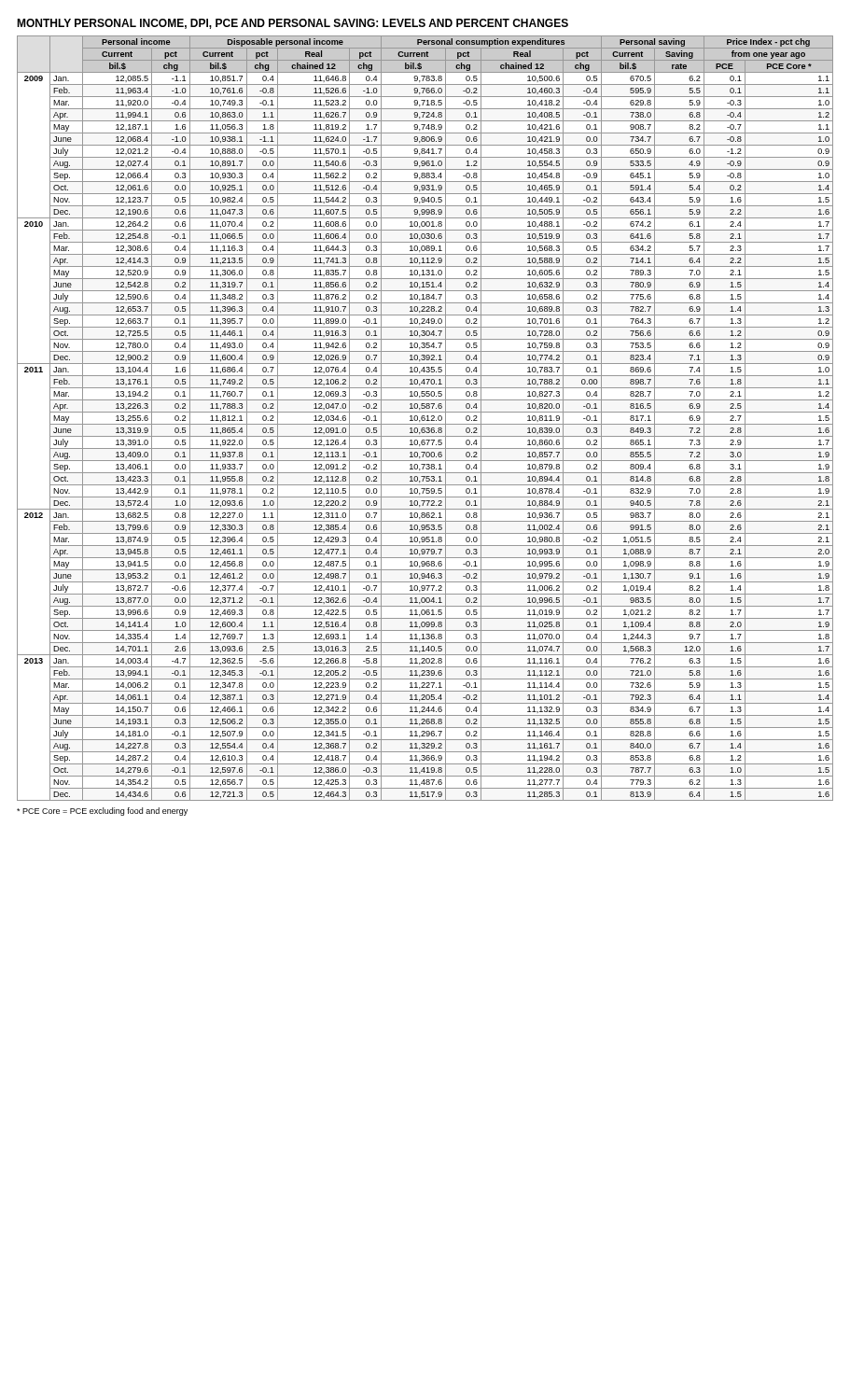Point to the block beginning "PCE Core = PCE excluding food"
This screenshot has height=1400, width=850.
click(x=102, y=811)
